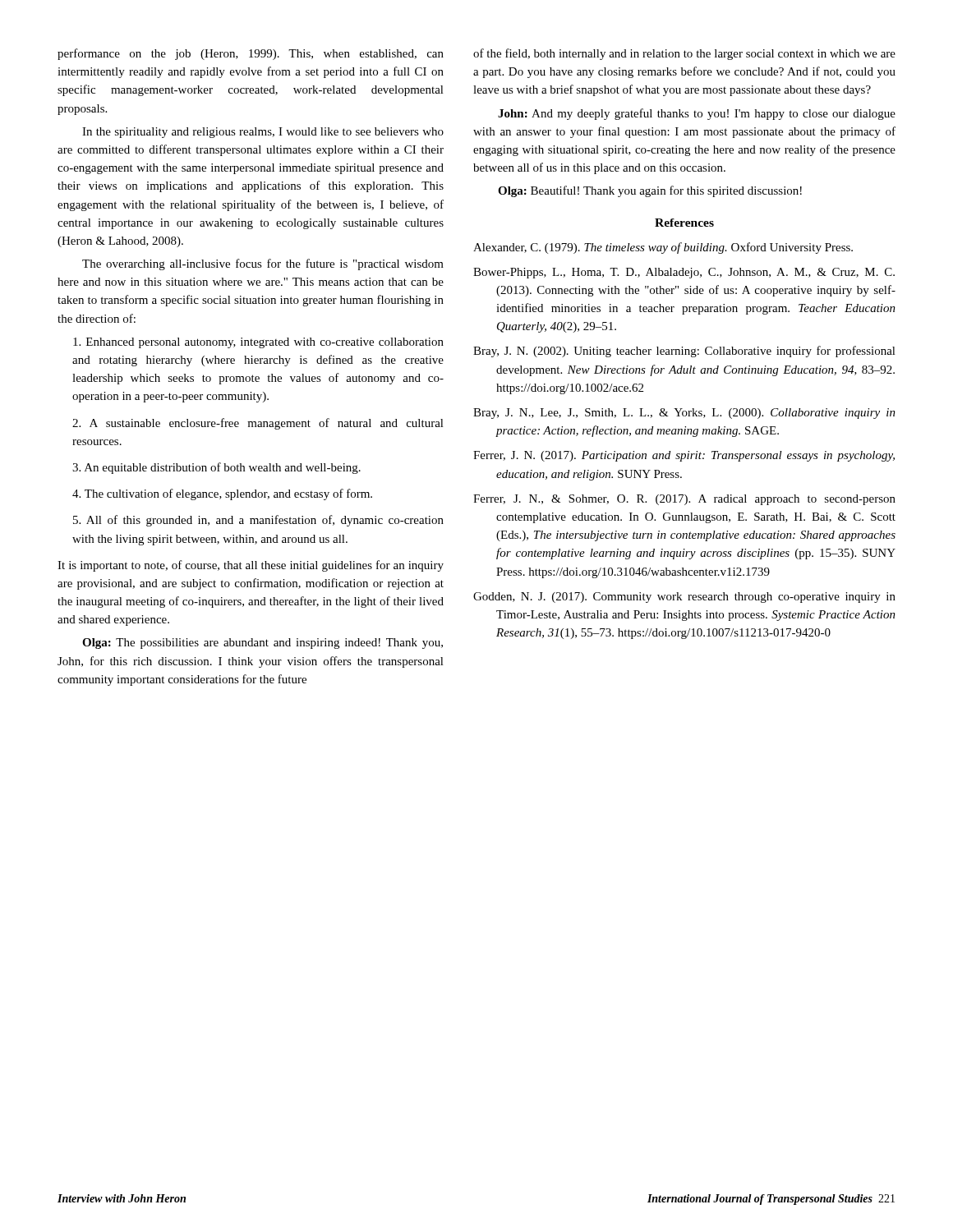The width and height of the screenshot is (953, 1232).
Task: Click on the text block containing "performance on the job (Heron, 1999). This, when"
Action: tap(251, 81)
